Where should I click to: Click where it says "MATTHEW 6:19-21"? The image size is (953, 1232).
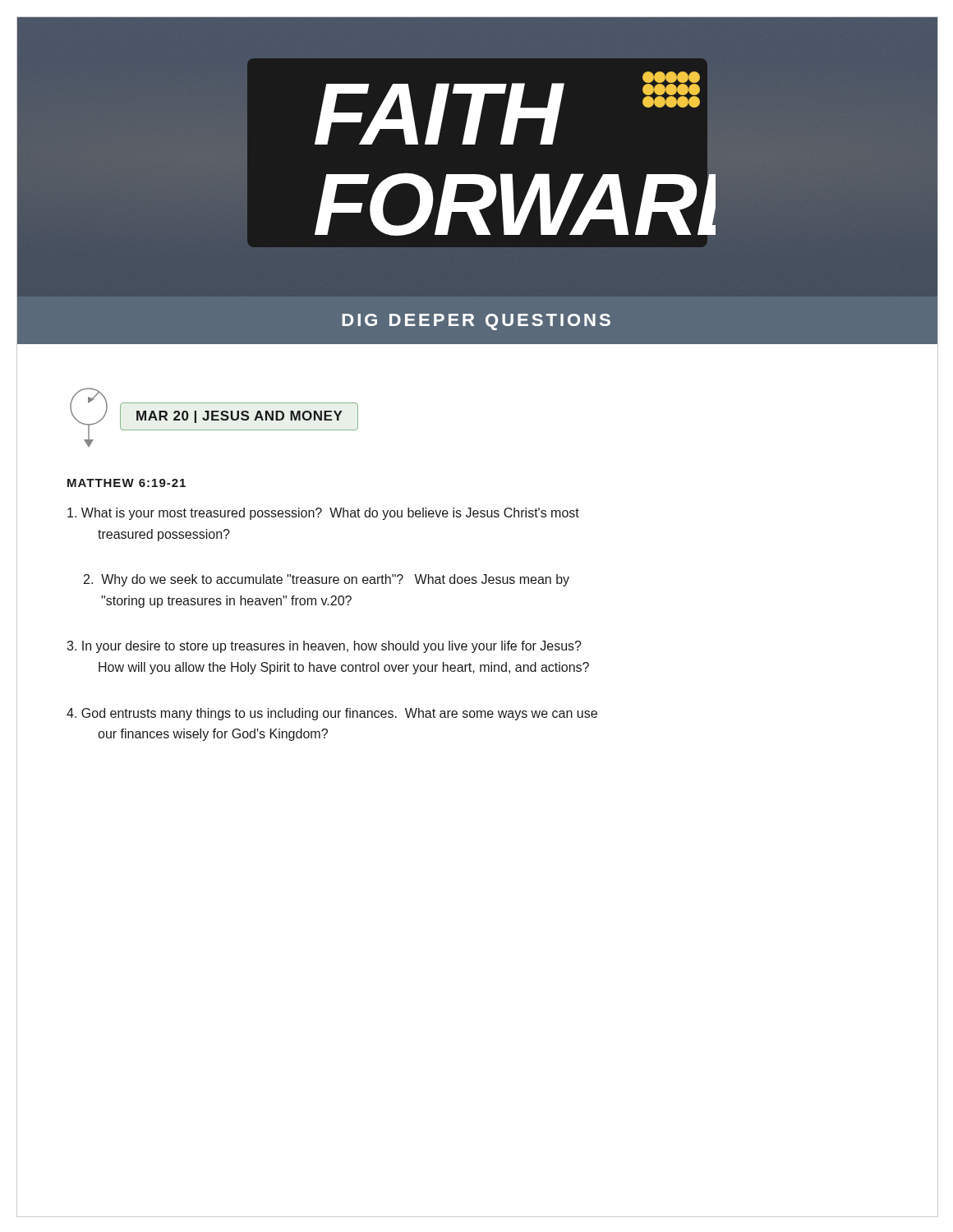click(127, 483)
